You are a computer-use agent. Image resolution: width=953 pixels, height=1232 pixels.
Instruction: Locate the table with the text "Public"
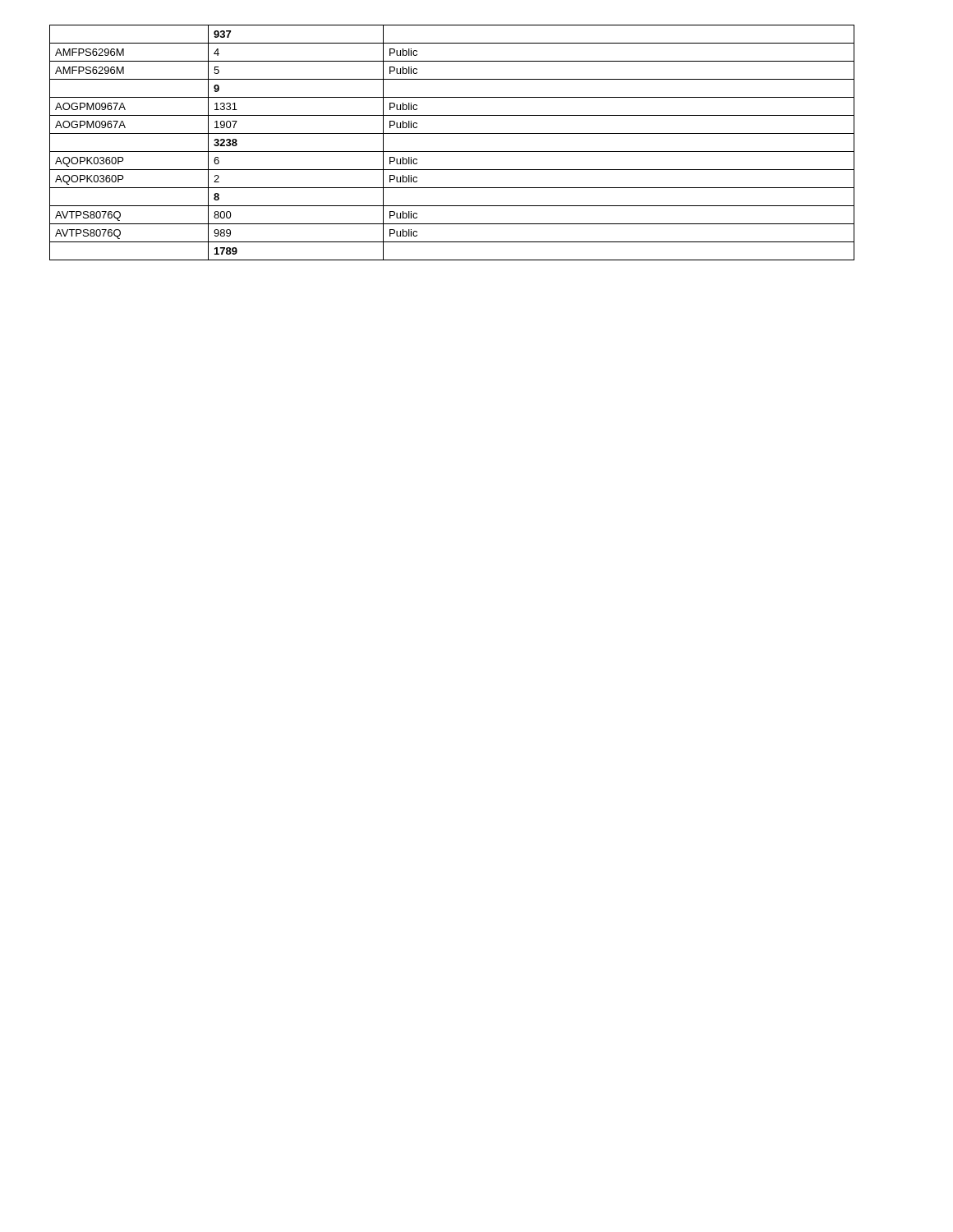pos(452,142)
